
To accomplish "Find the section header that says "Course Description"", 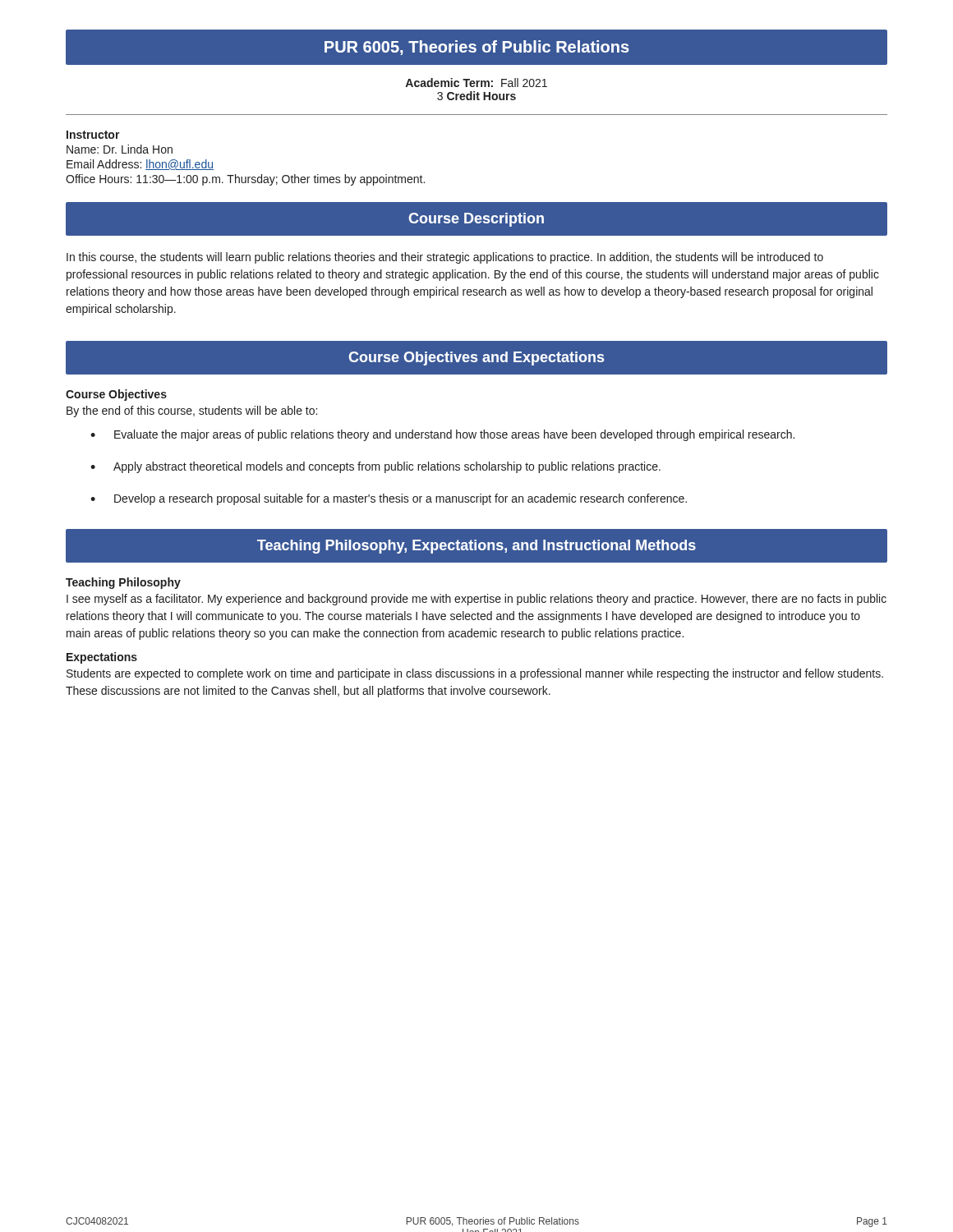I will point(476,219).
